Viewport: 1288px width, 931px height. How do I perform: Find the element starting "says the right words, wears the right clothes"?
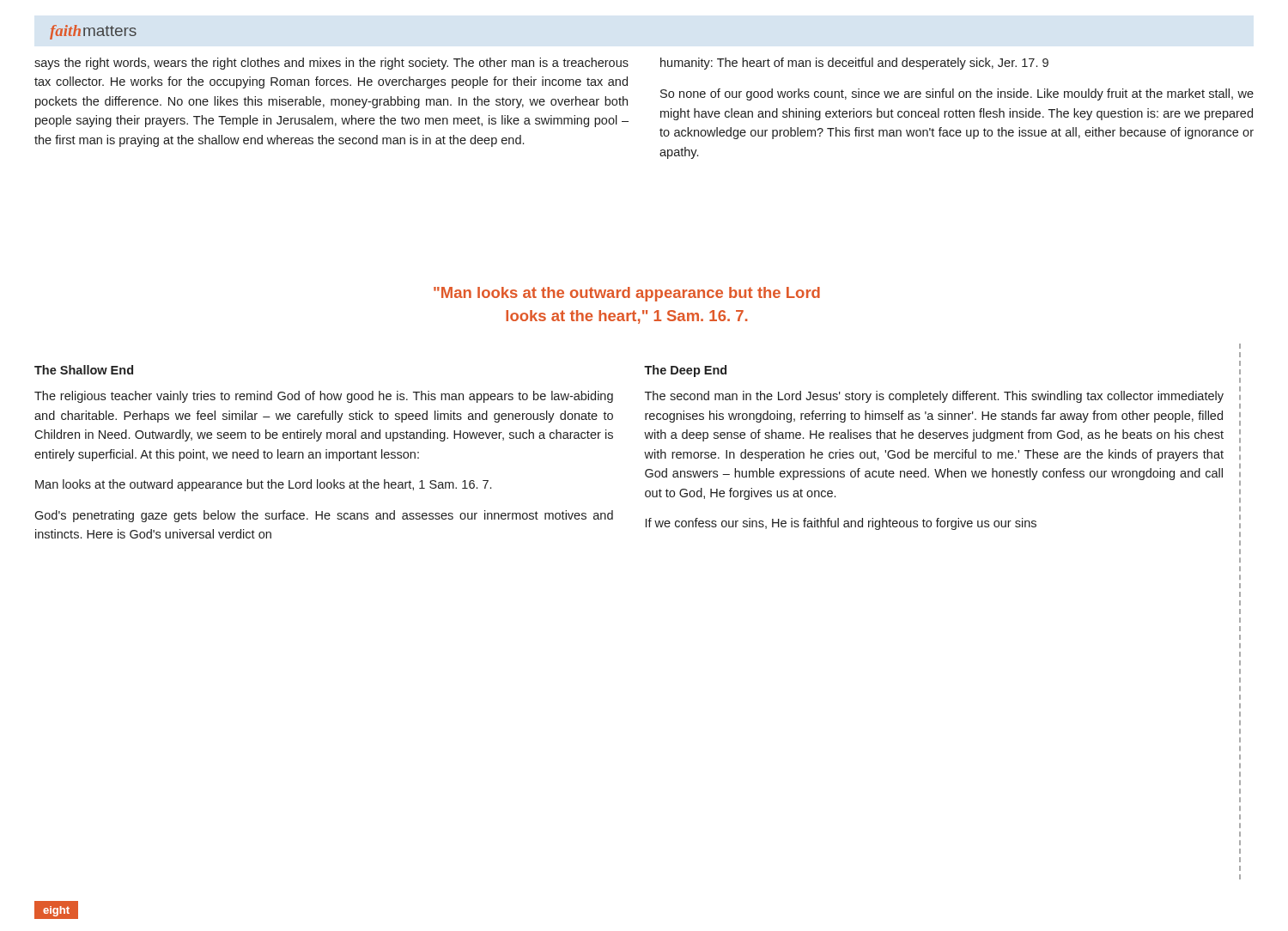(x=331, y=101)
